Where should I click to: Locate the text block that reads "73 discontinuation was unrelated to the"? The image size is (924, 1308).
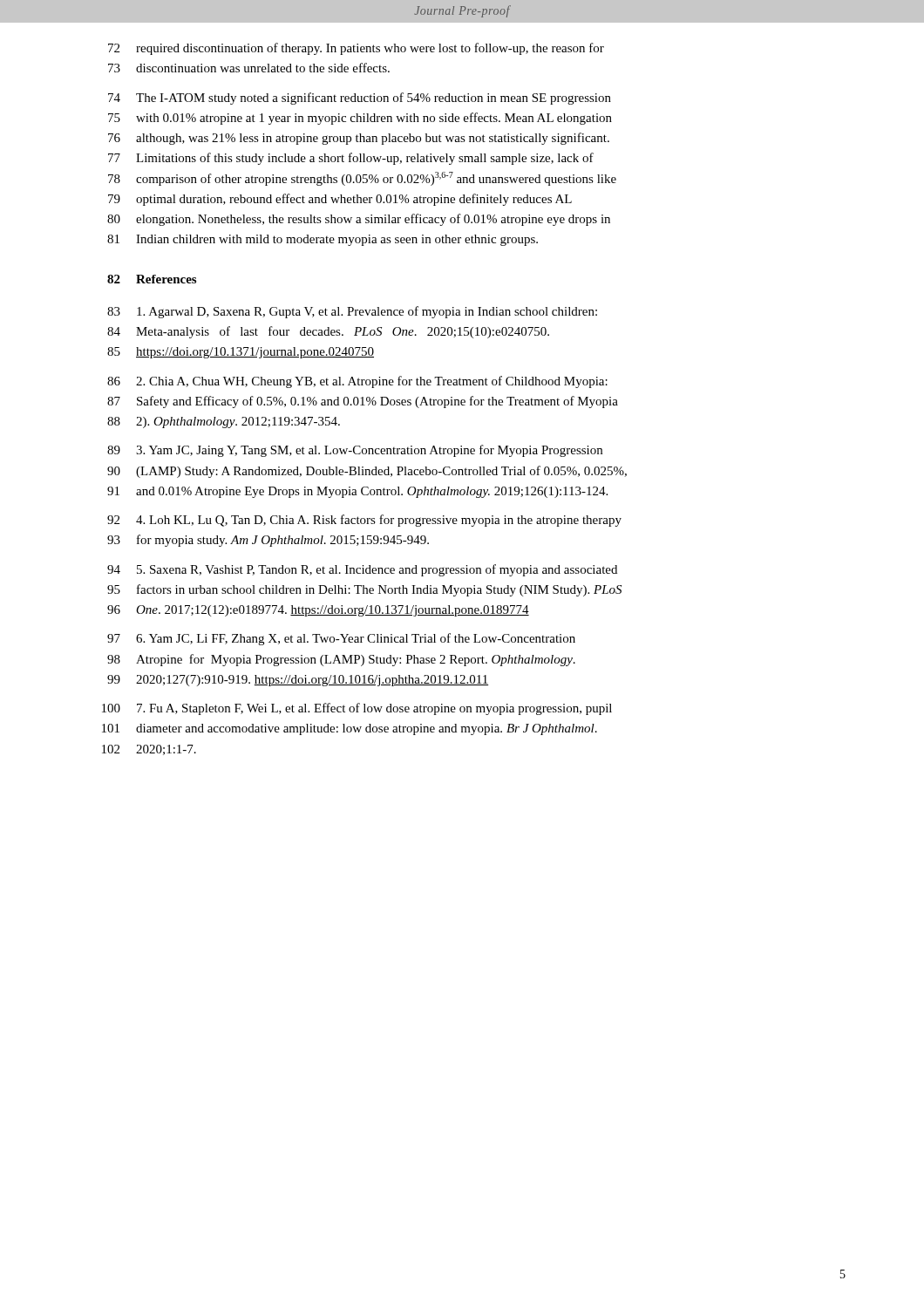tap(249, 68)
